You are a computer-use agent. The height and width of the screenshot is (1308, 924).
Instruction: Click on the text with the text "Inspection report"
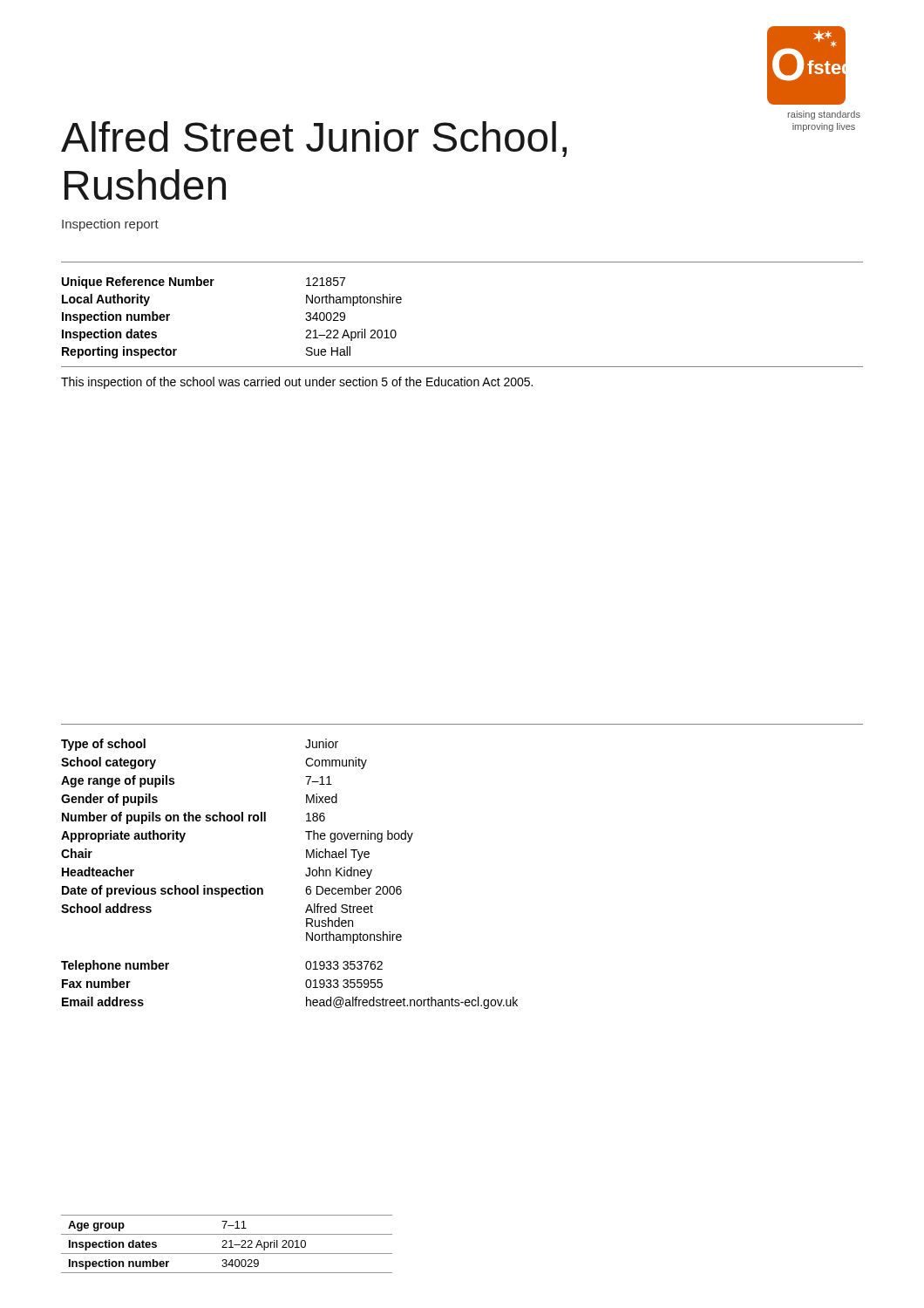coord(110,224)
